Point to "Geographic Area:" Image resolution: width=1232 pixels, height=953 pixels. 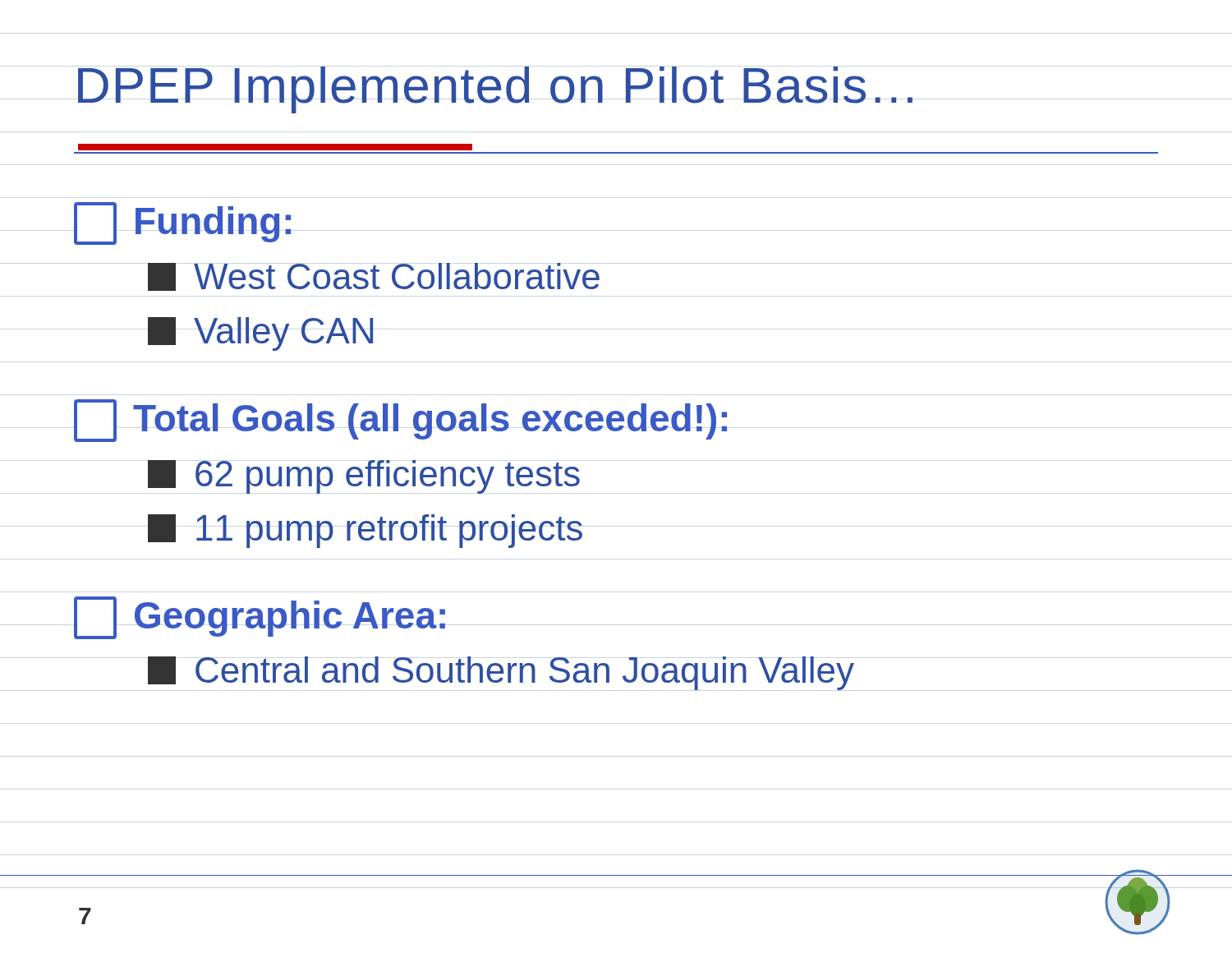[x=261, y=616]
